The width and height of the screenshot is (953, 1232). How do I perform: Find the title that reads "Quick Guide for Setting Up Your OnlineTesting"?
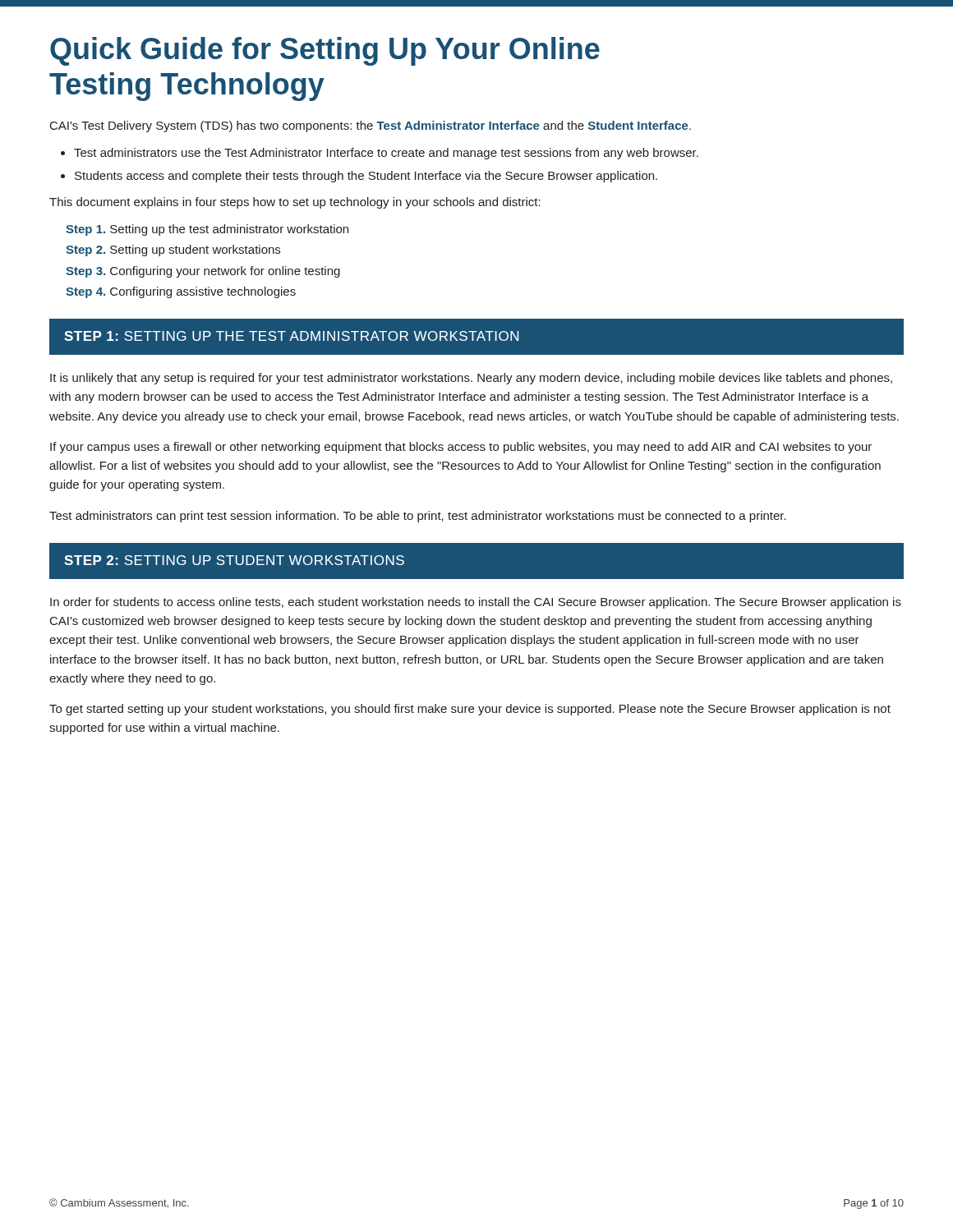coord(476,67)
